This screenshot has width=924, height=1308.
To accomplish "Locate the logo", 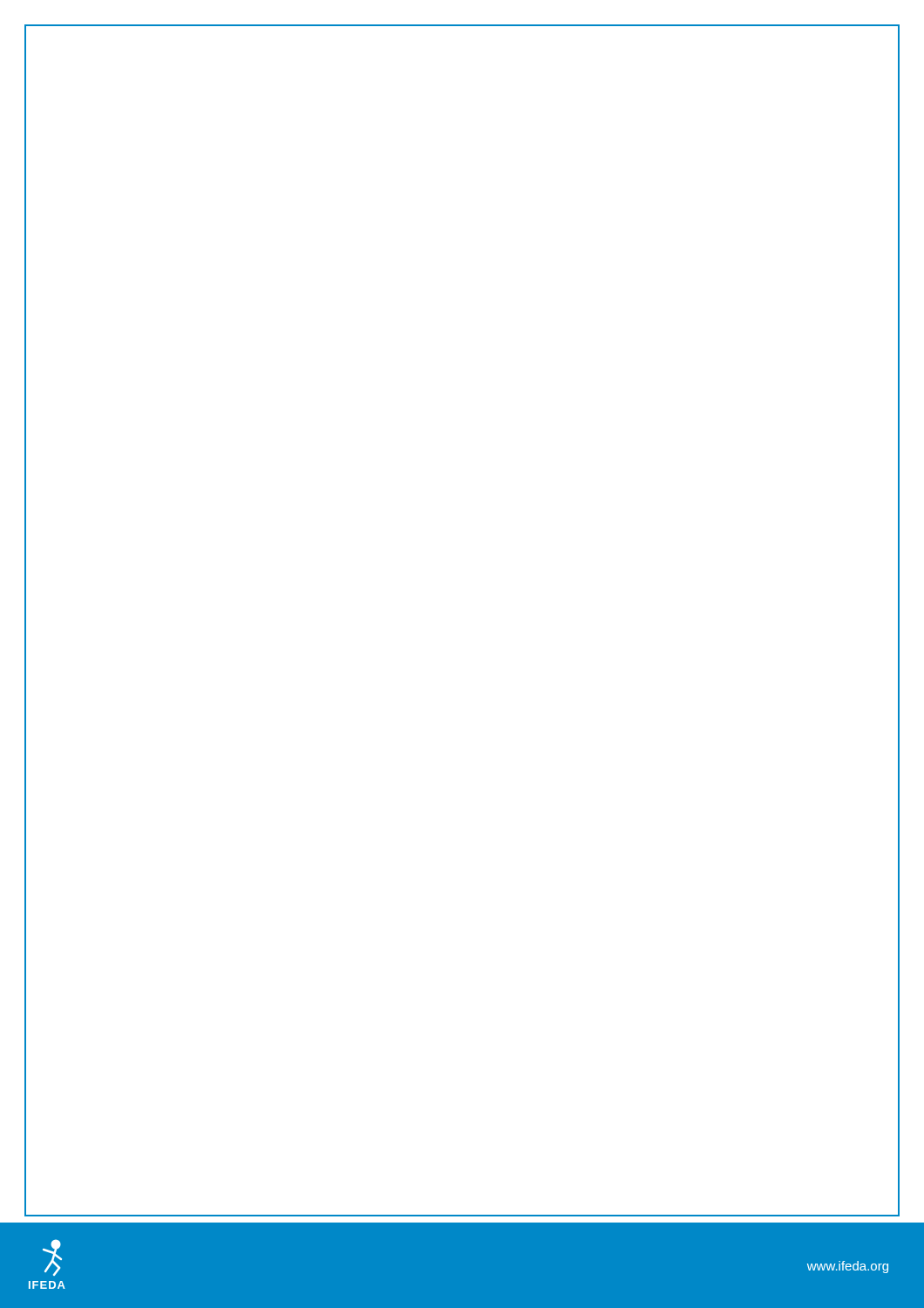I will 51,1265.
